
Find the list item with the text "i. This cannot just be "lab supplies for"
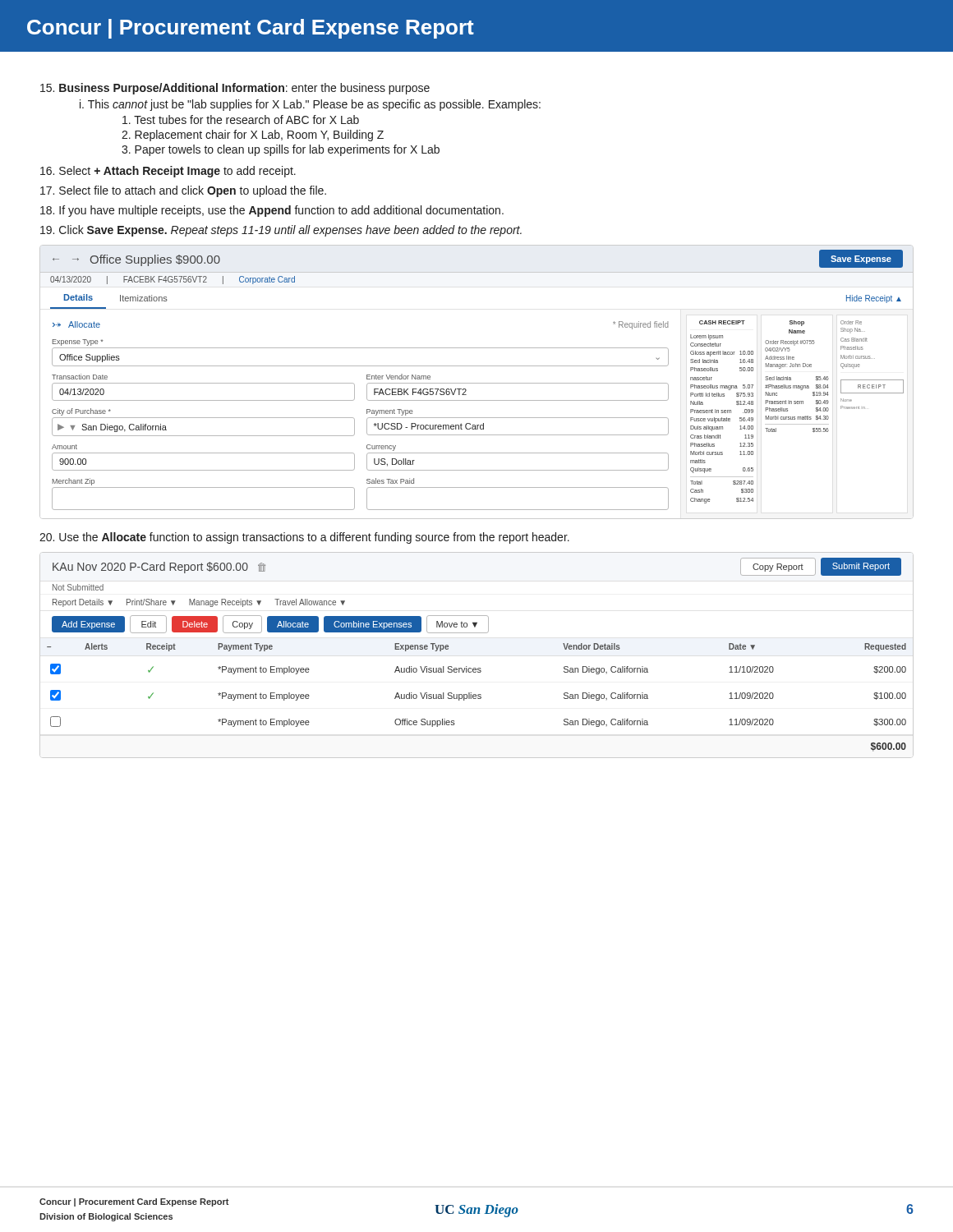click(x=310, y=104)
